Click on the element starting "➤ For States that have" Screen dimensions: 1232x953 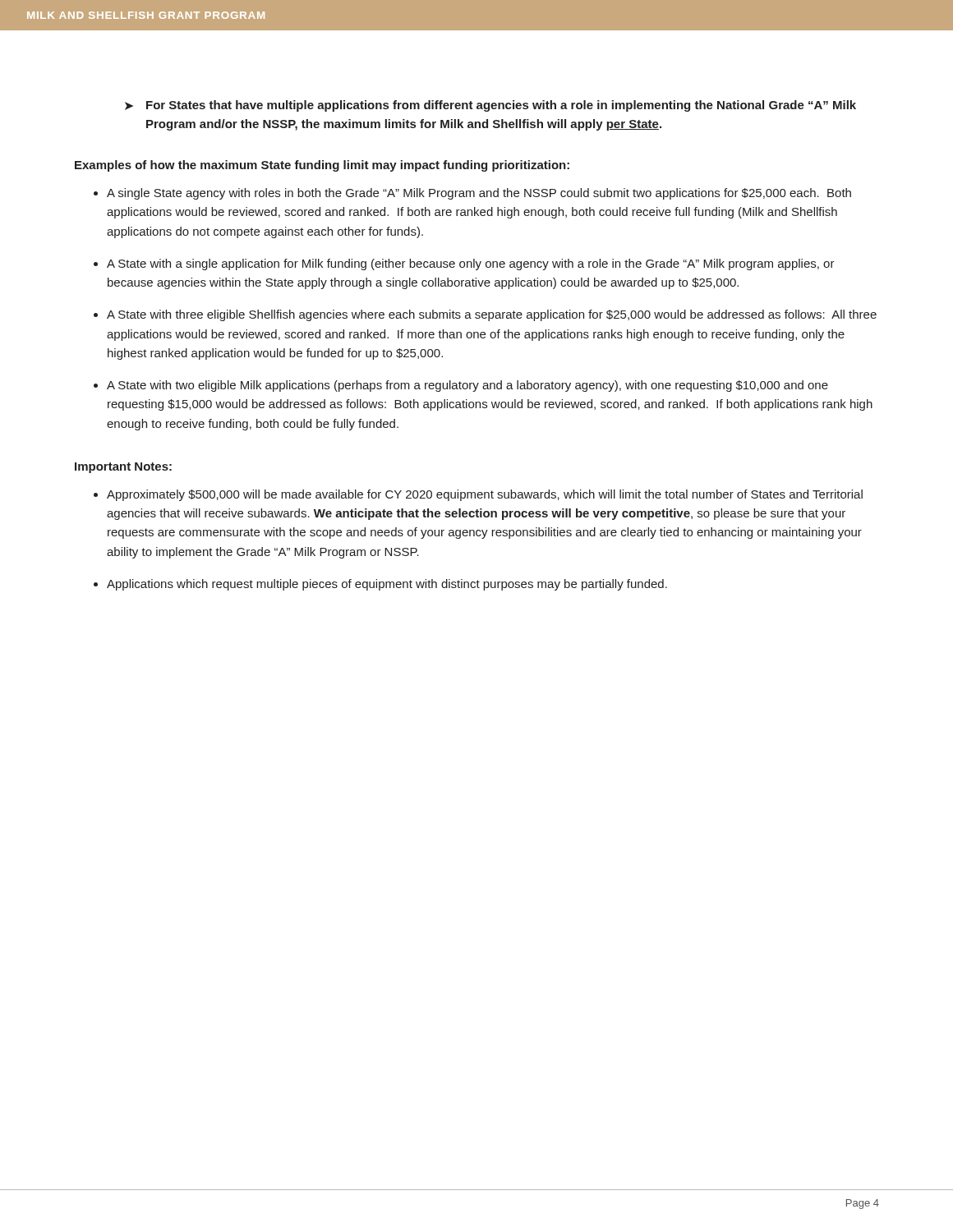coord(501,115)
